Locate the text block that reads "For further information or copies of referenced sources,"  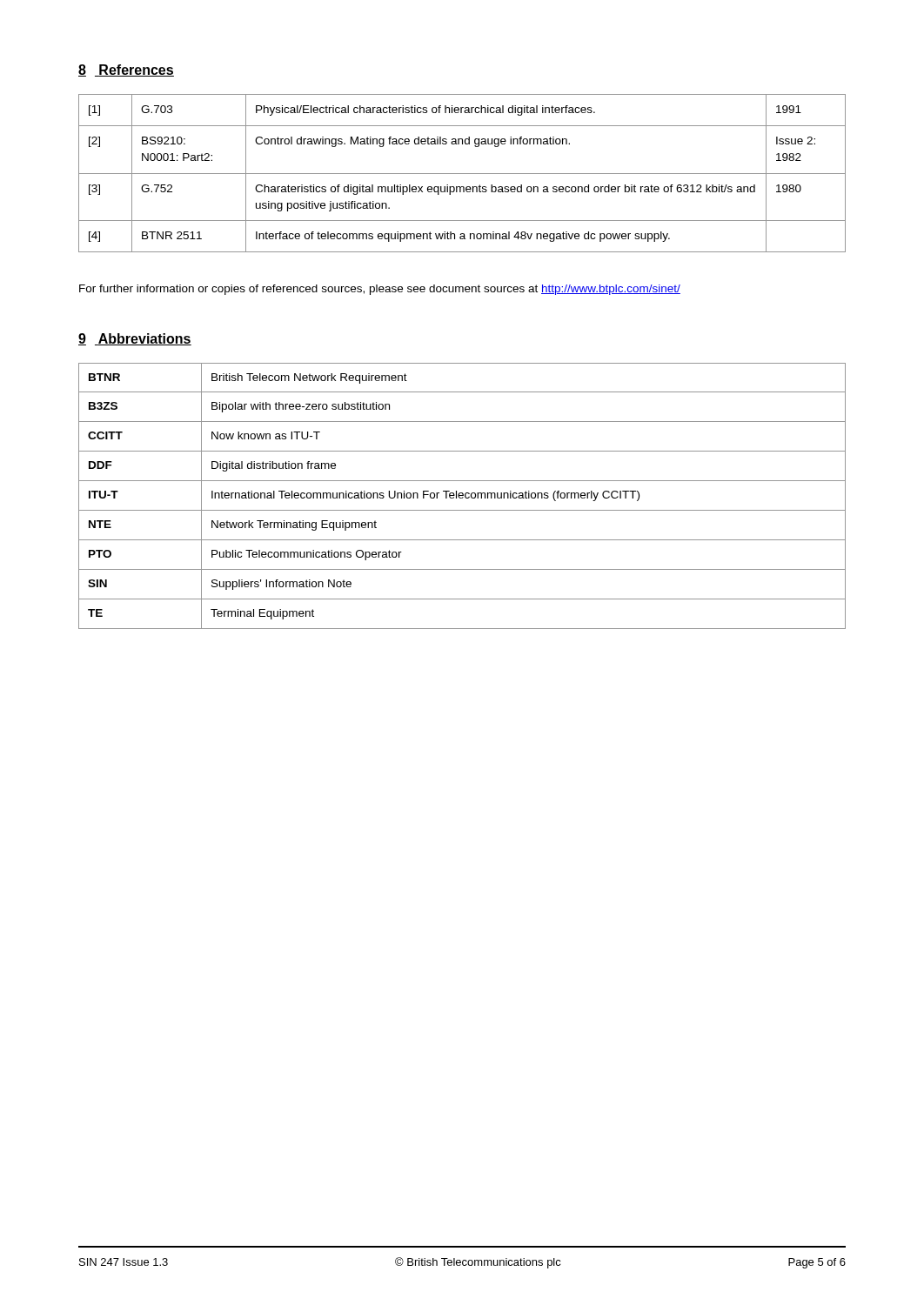(379, 289)
